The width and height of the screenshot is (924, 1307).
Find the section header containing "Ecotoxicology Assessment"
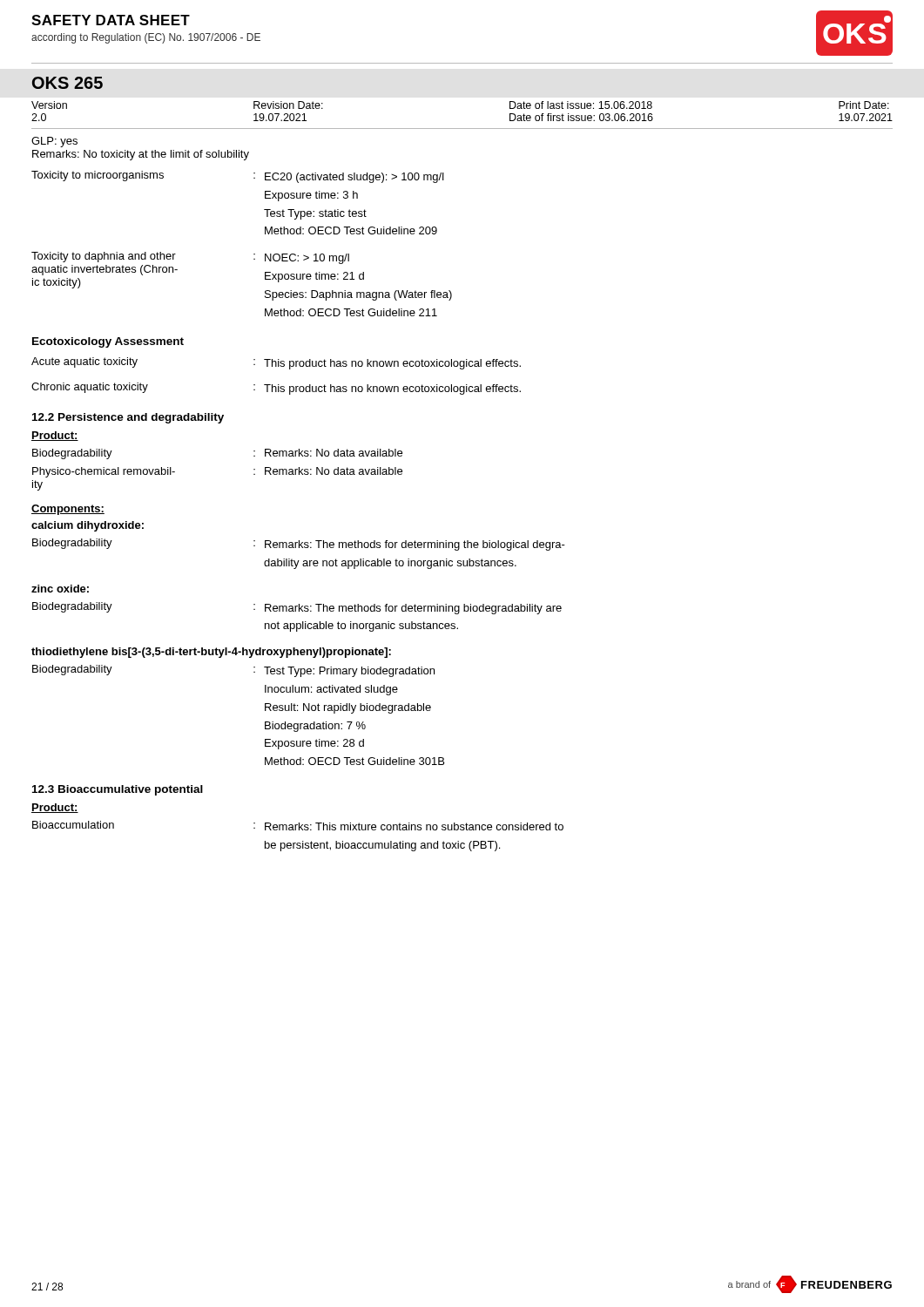(108, 341)
